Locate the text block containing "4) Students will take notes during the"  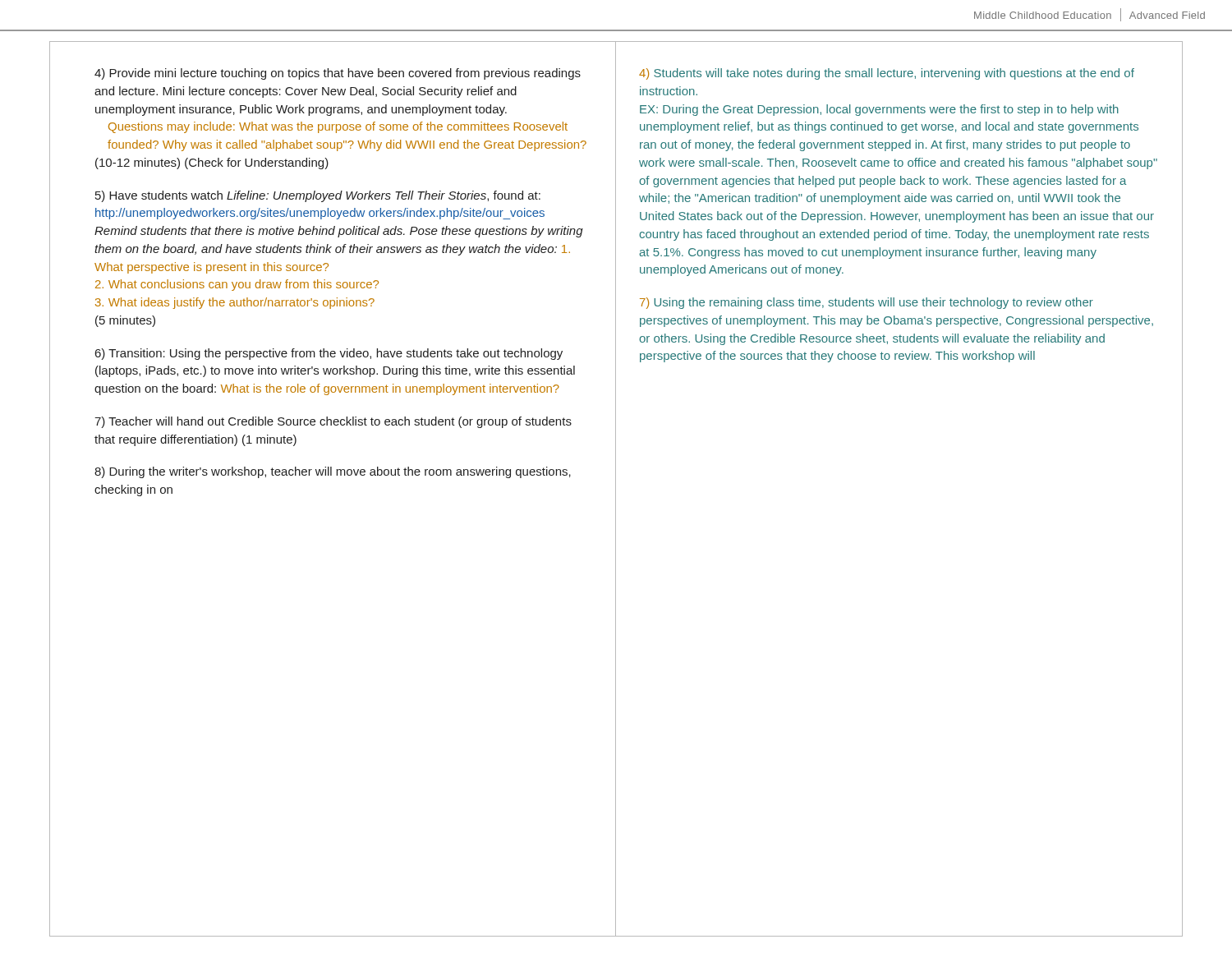[x=899, y=171]
